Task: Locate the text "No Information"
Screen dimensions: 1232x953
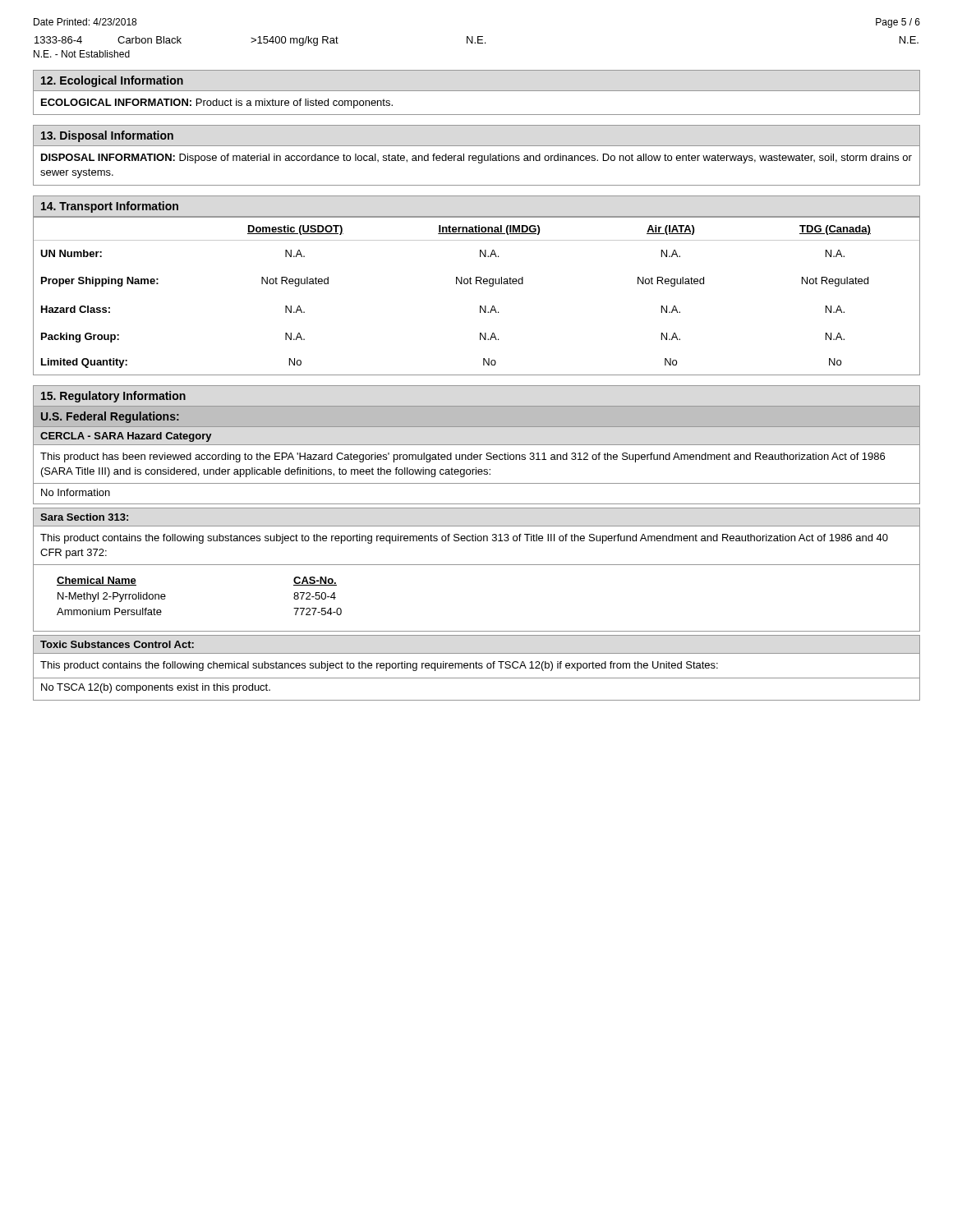Action: (x=75, y=492)
